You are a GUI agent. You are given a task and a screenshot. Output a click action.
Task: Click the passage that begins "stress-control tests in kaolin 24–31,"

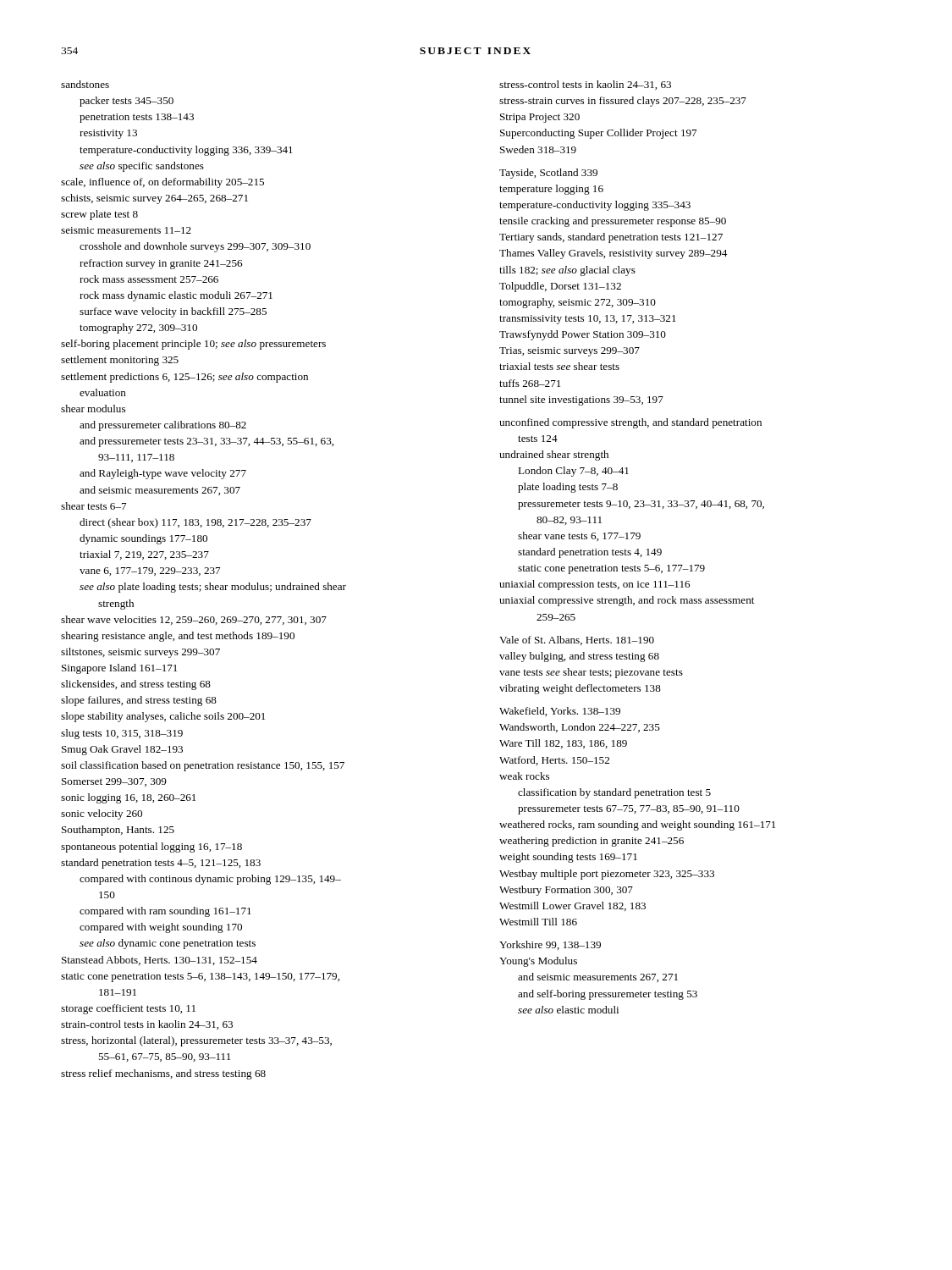(x=585, y=85)
